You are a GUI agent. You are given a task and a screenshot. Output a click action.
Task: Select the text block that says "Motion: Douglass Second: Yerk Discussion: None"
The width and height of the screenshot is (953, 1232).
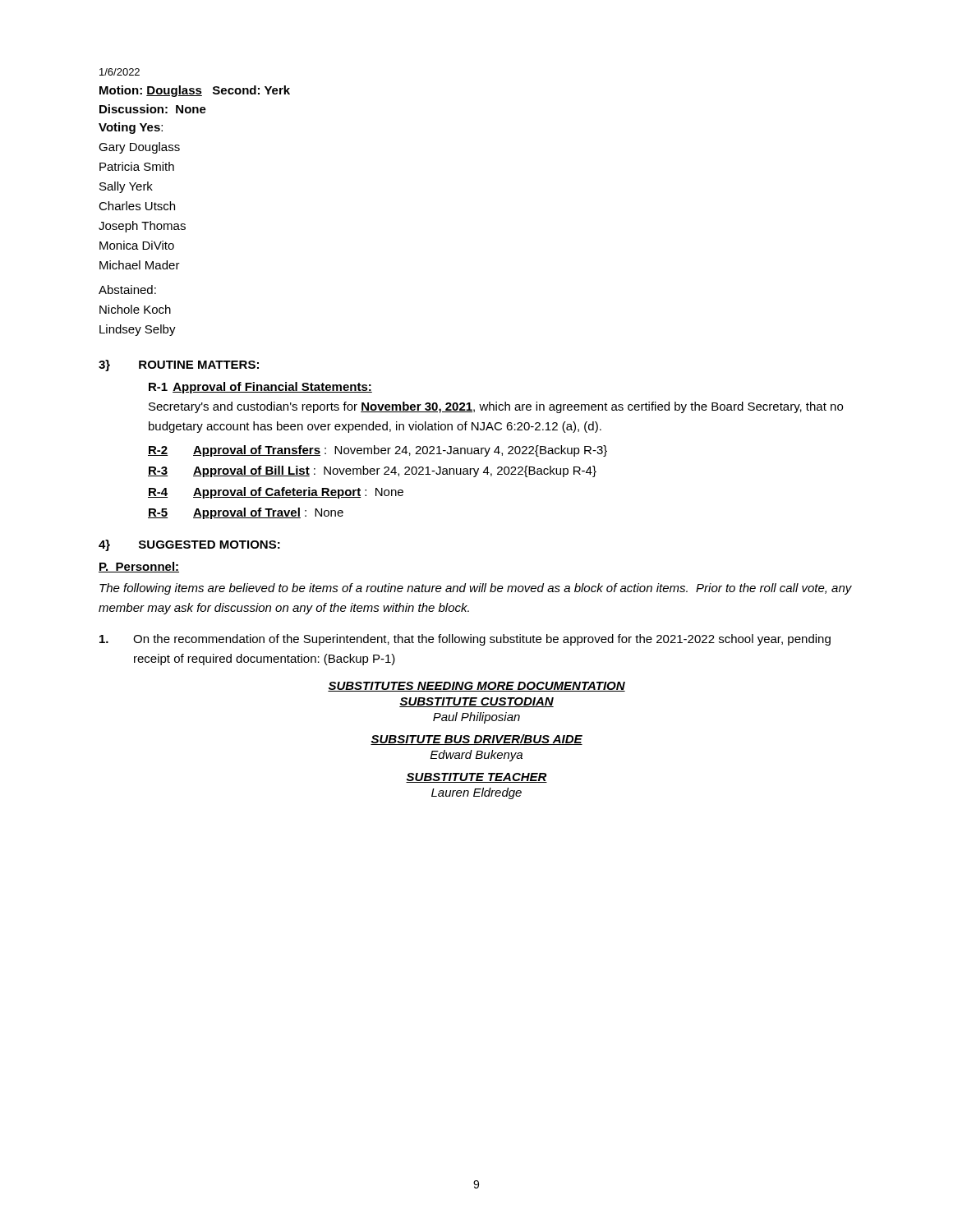click(195, 91)
